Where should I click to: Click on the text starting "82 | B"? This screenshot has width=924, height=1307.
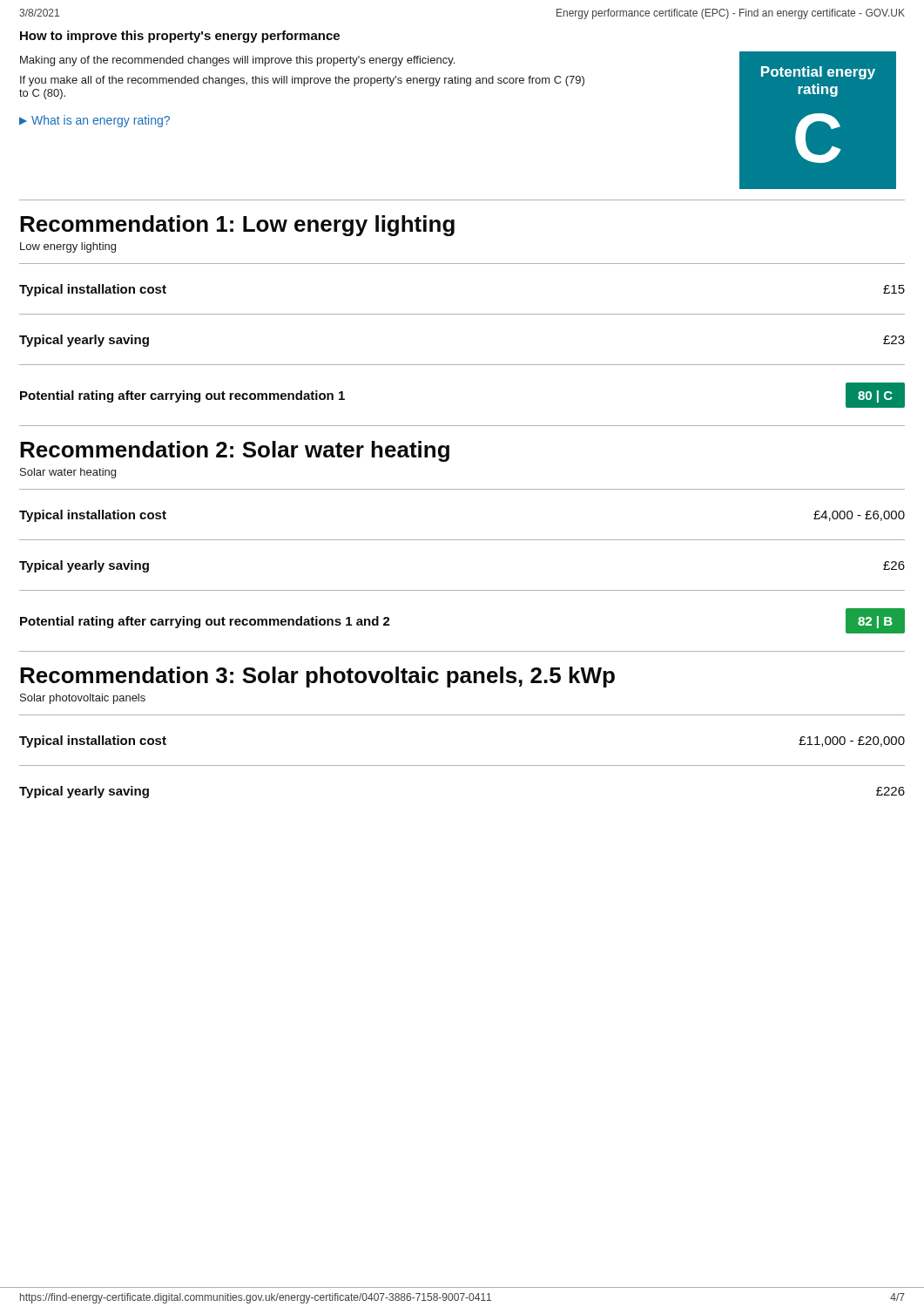875,621
